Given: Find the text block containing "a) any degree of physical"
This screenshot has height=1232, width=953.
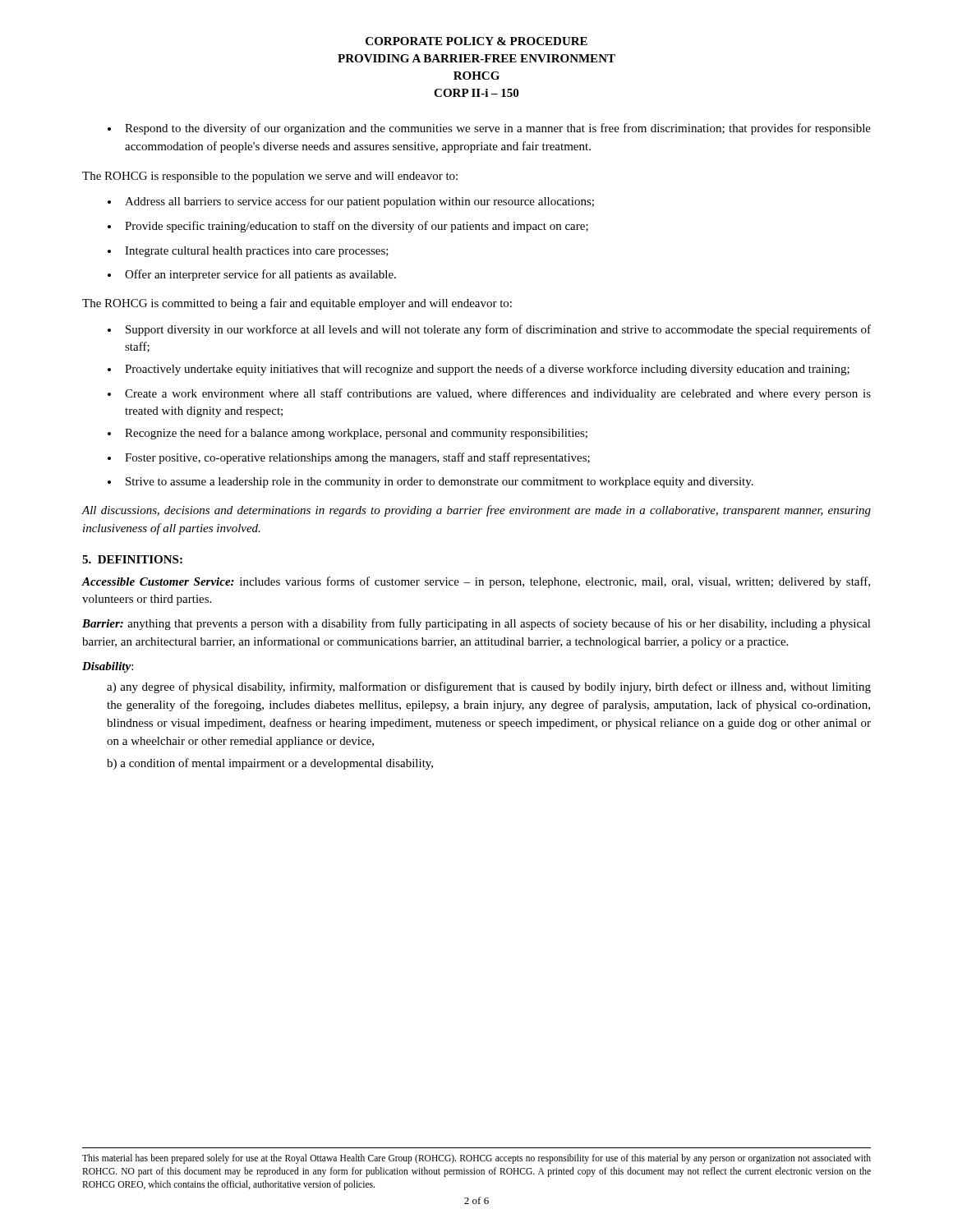Looking at the screenshot, I should pyautogui.click(x=489, y=714).
